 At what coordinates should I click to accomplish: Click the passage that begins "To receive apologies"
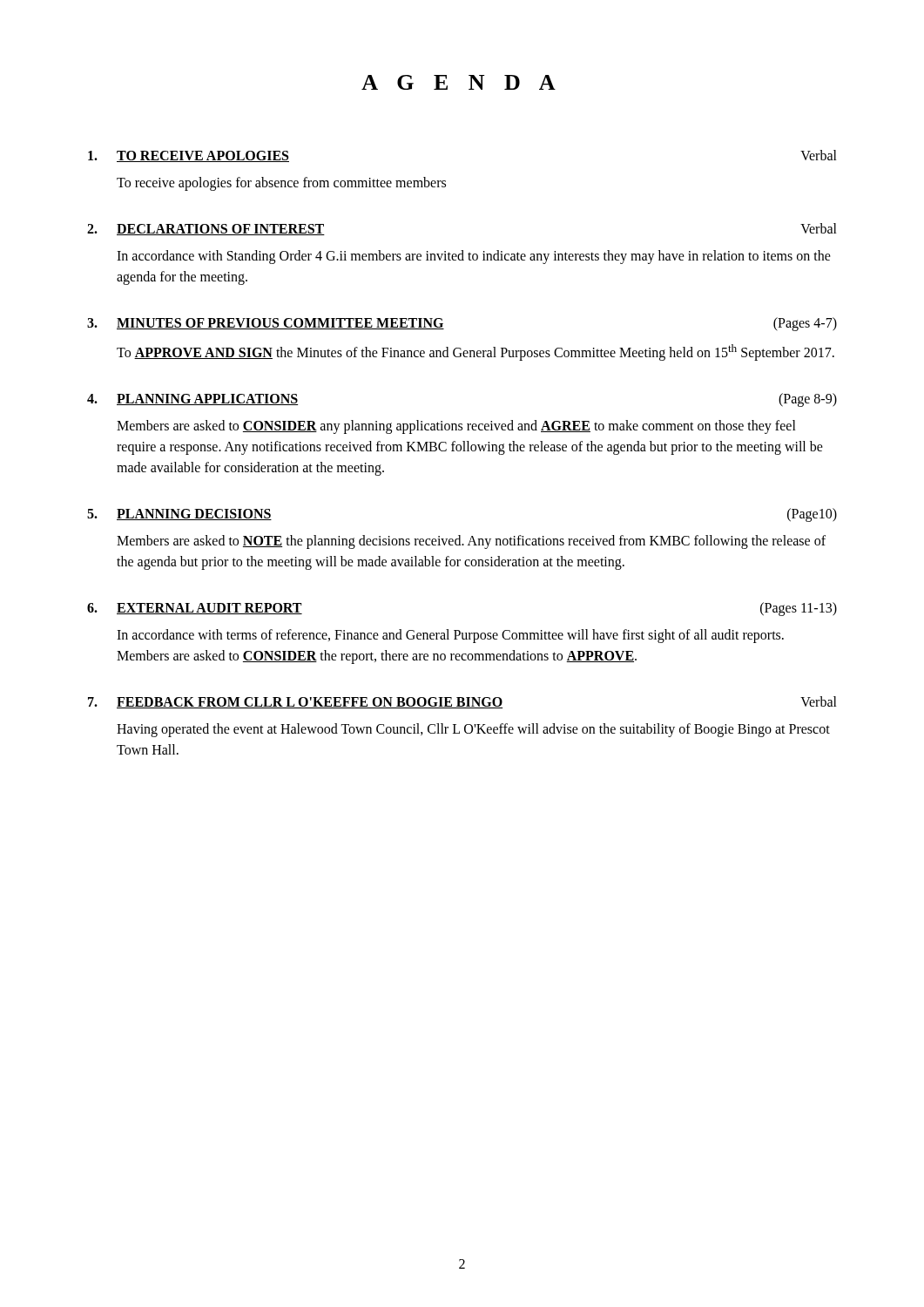282,183
